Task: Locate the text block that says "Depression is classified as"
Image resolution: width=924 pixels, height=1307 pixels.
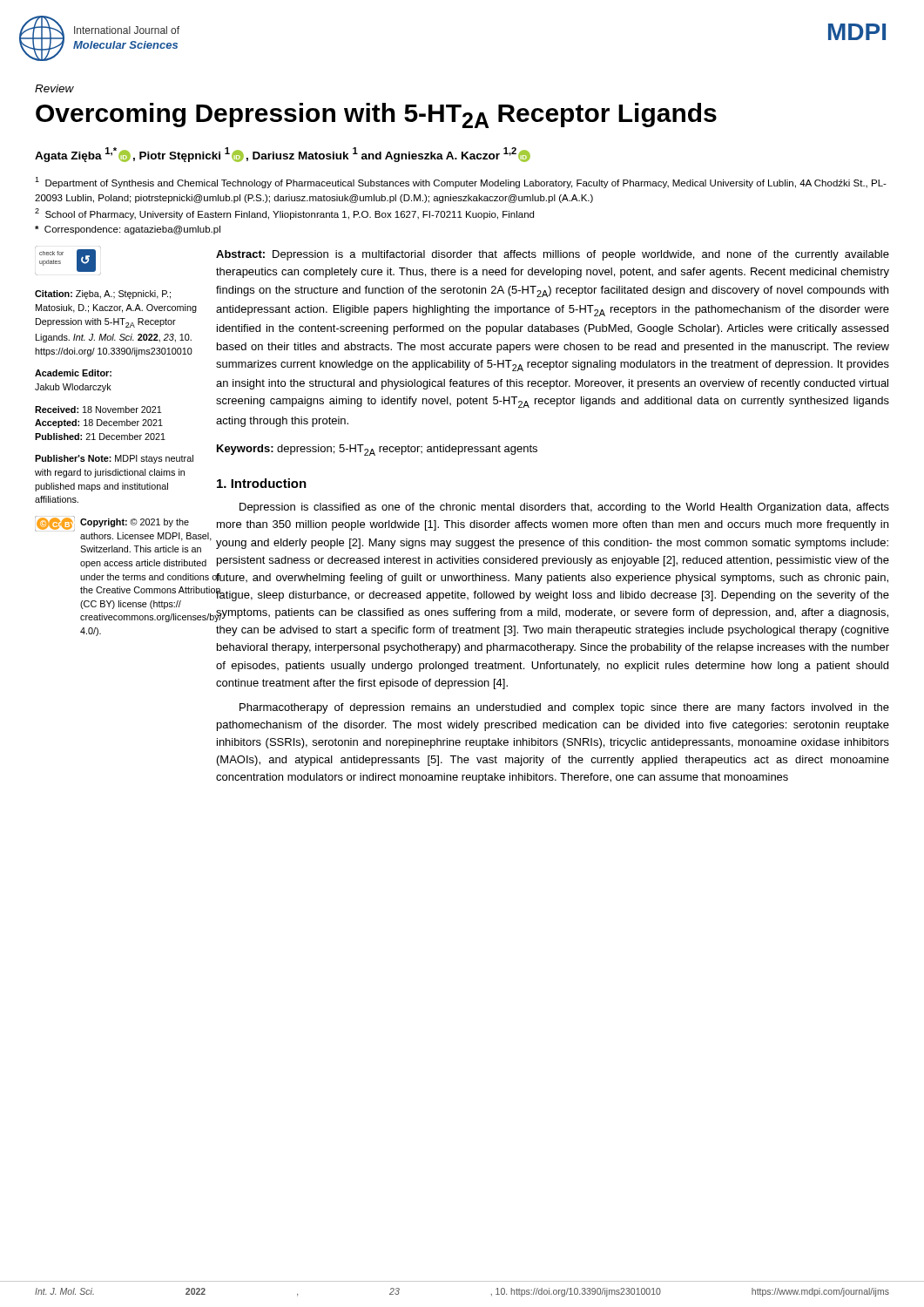Action: (553, 643)
